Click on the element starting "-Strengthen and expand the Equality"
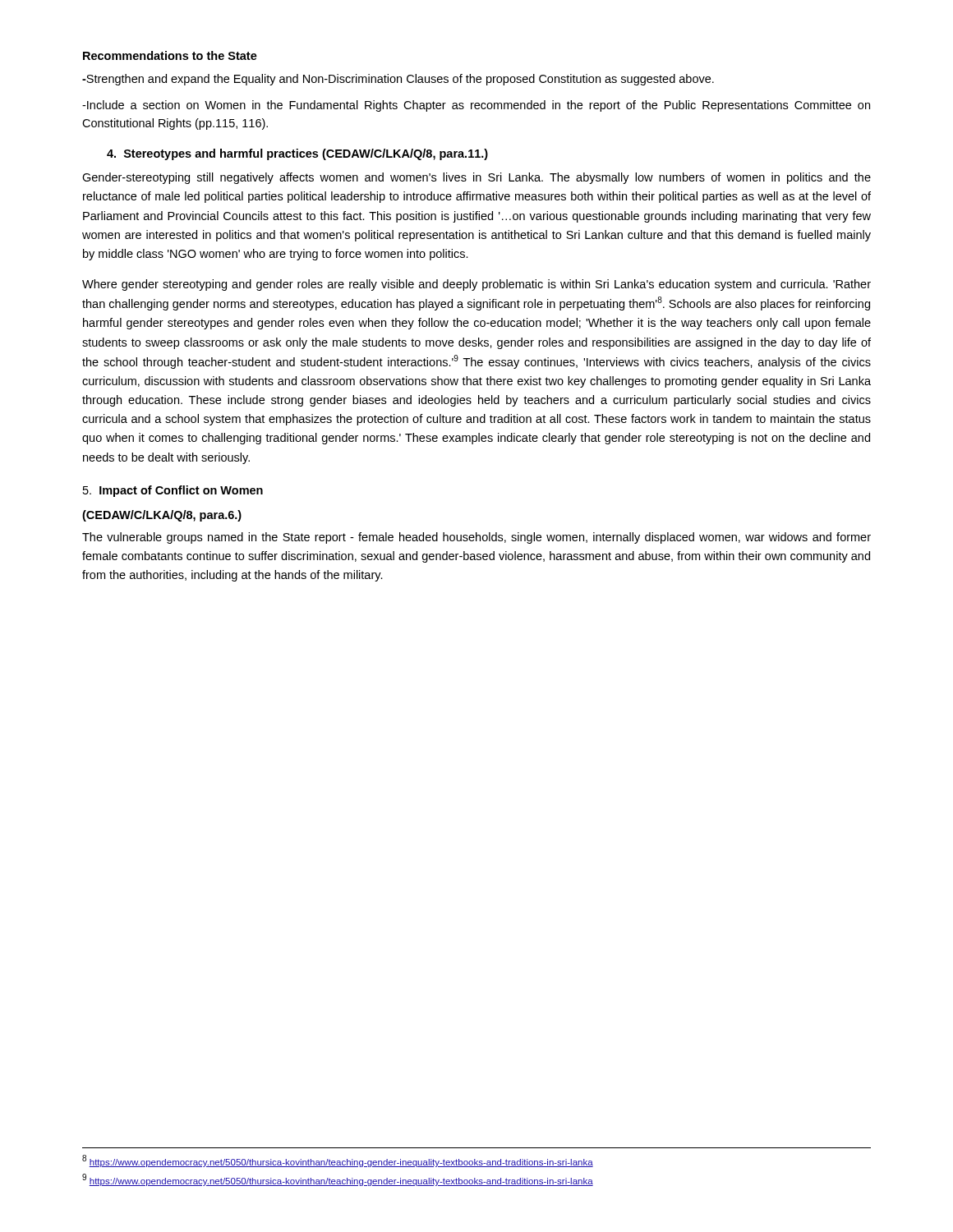 tap(398, 79)
